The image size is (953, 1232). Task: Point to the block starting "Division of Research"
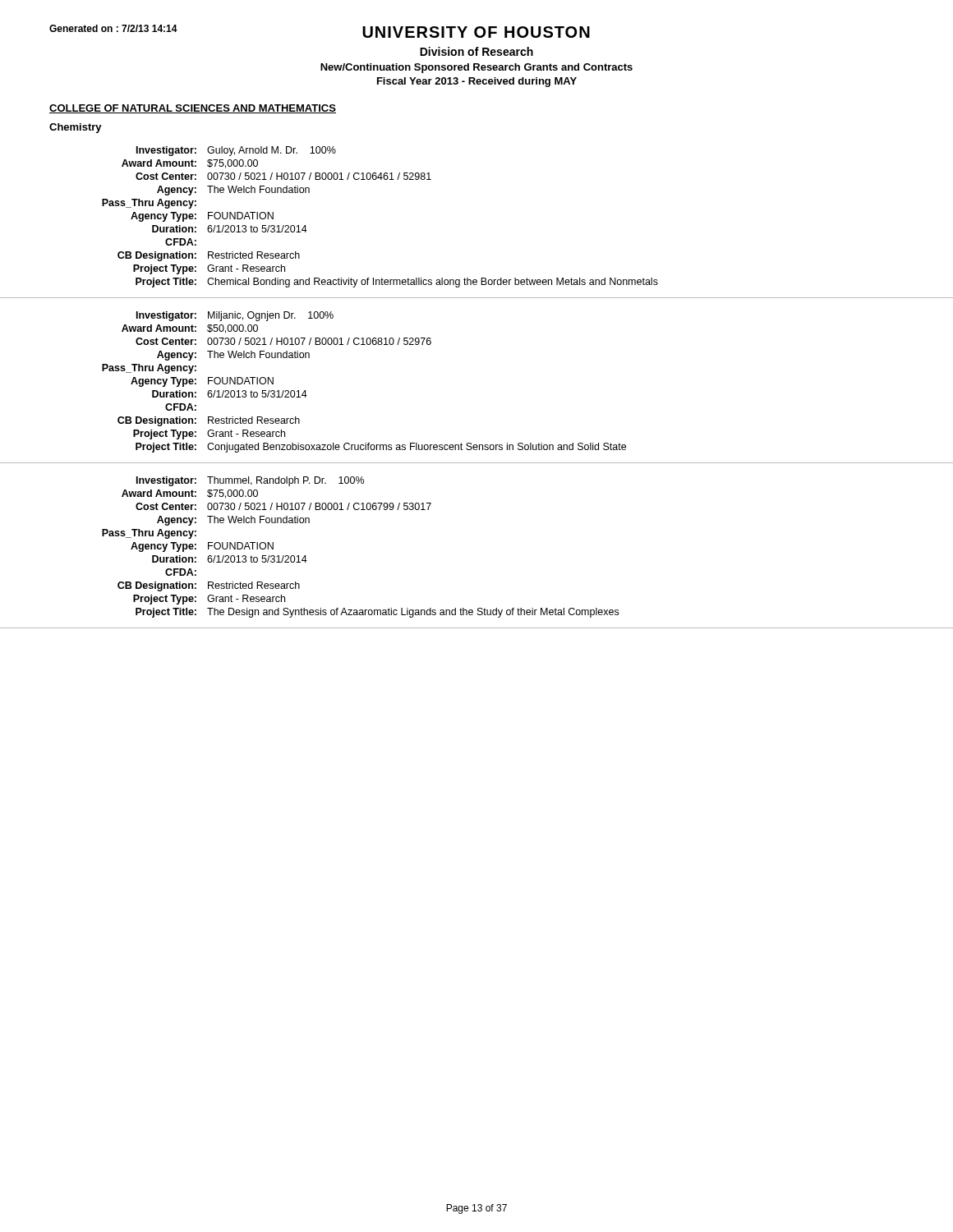tap(476, 52)
